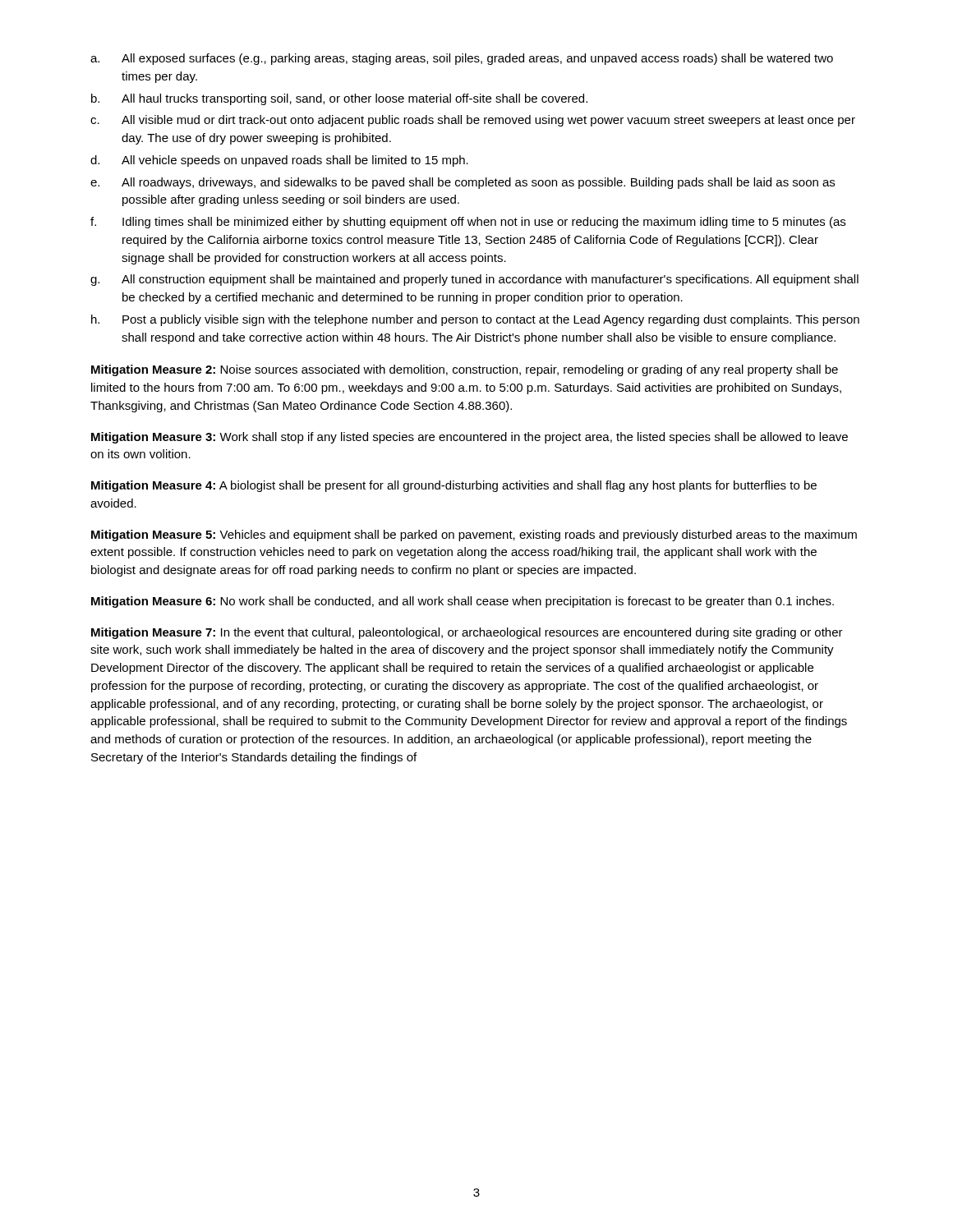Screen dimensions: 1232x953
Task: Find the list item containing "h. Post a publicly"
Action: pyautogui.click(x=476, y=328)
